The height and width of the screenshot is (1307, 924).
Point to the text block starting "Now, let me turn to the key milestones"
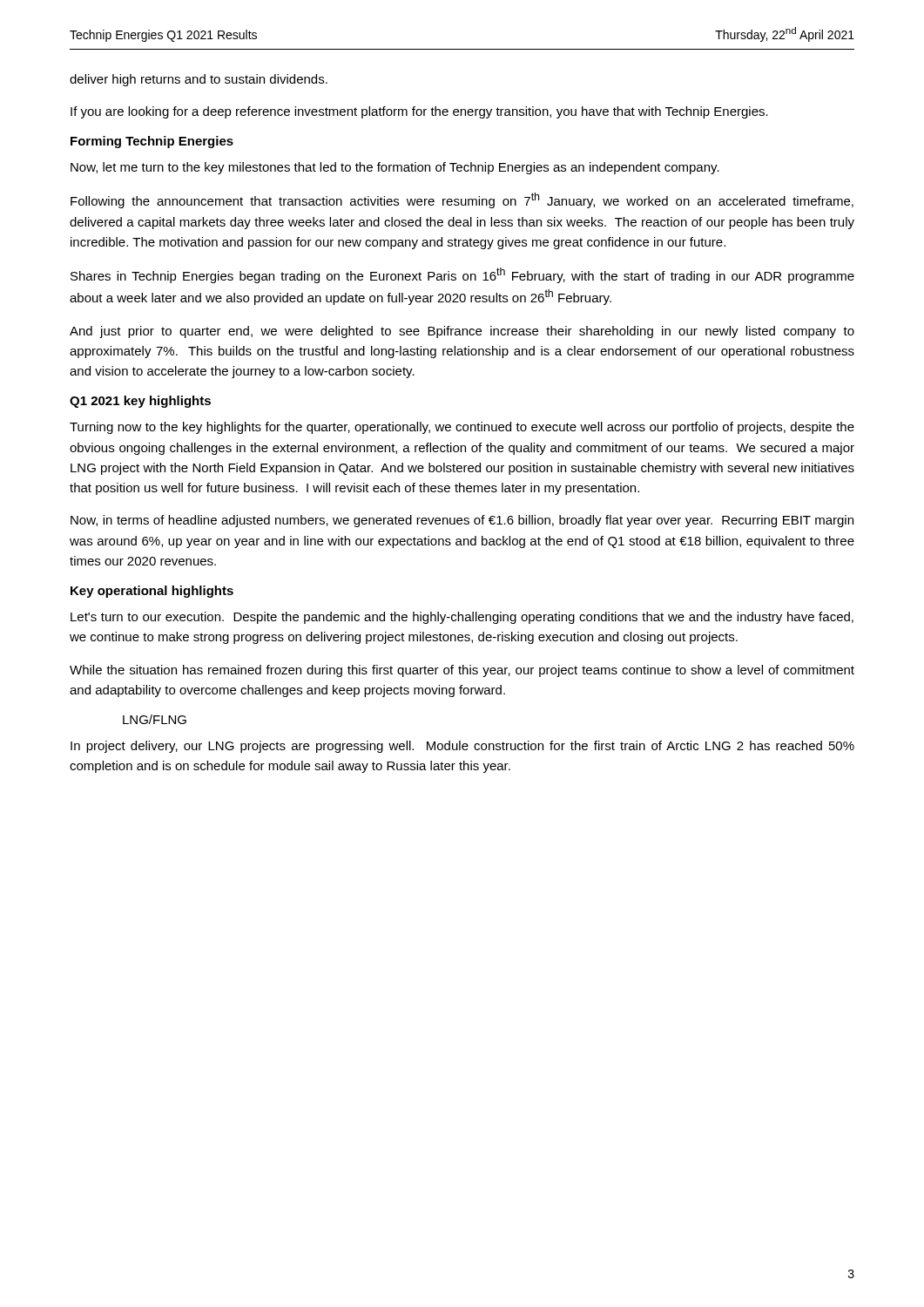click(395, 167)
